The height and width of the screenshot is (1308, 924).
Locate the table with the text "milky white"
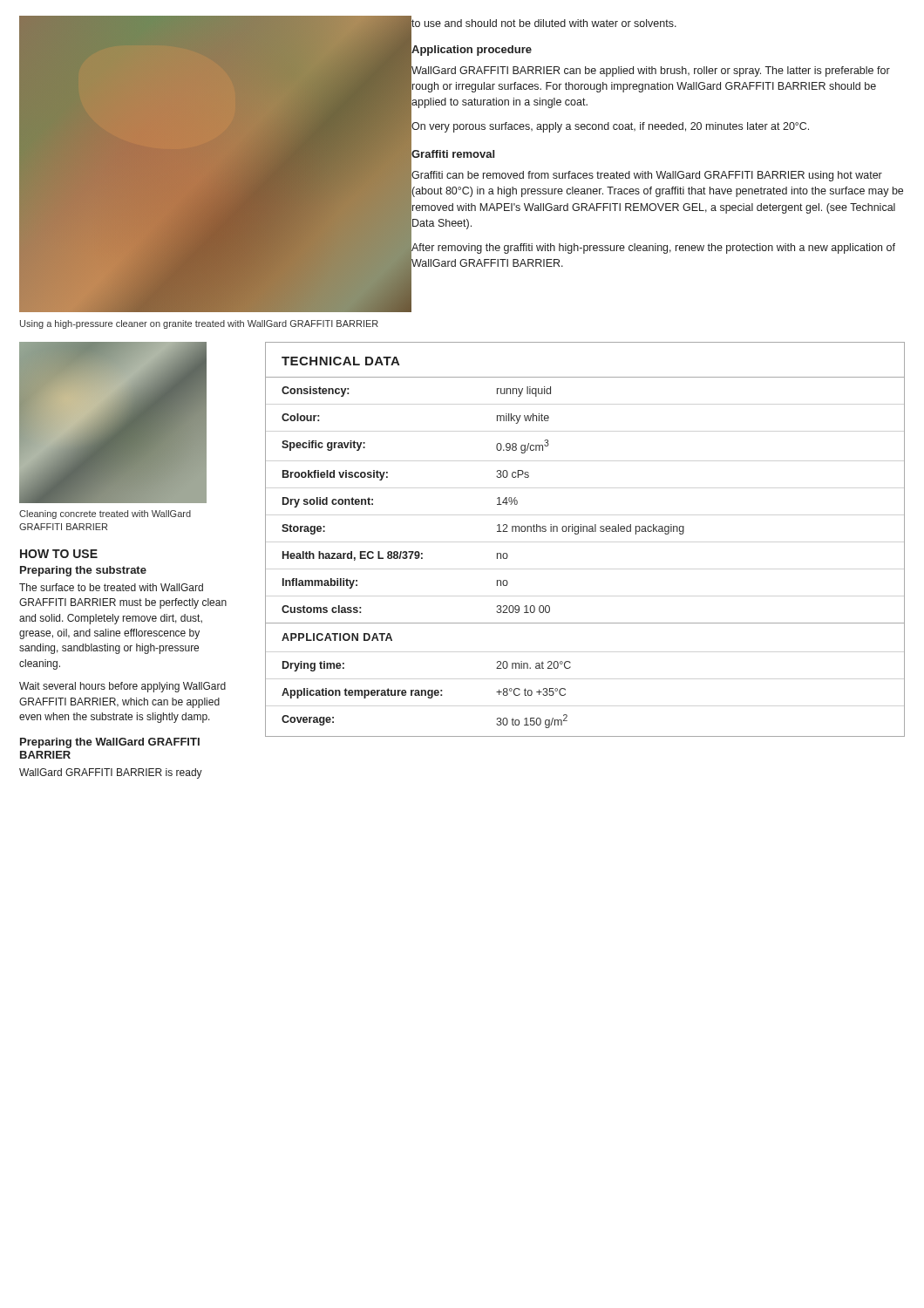pyautogui.click(x=585, y=539)
